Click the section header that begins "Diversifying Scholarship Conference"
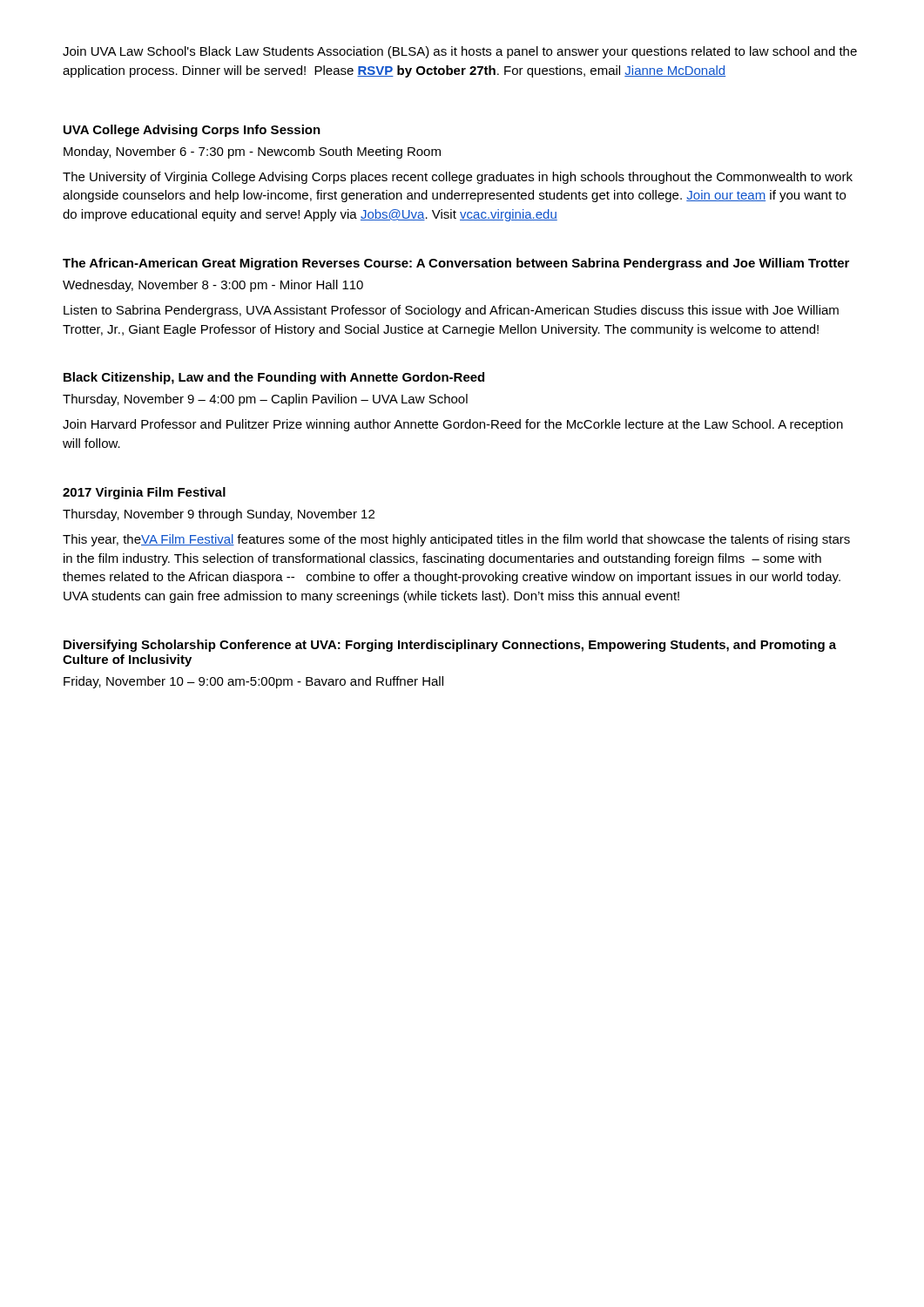Viewport: 924px width, 1307px height. coord(449,652)
